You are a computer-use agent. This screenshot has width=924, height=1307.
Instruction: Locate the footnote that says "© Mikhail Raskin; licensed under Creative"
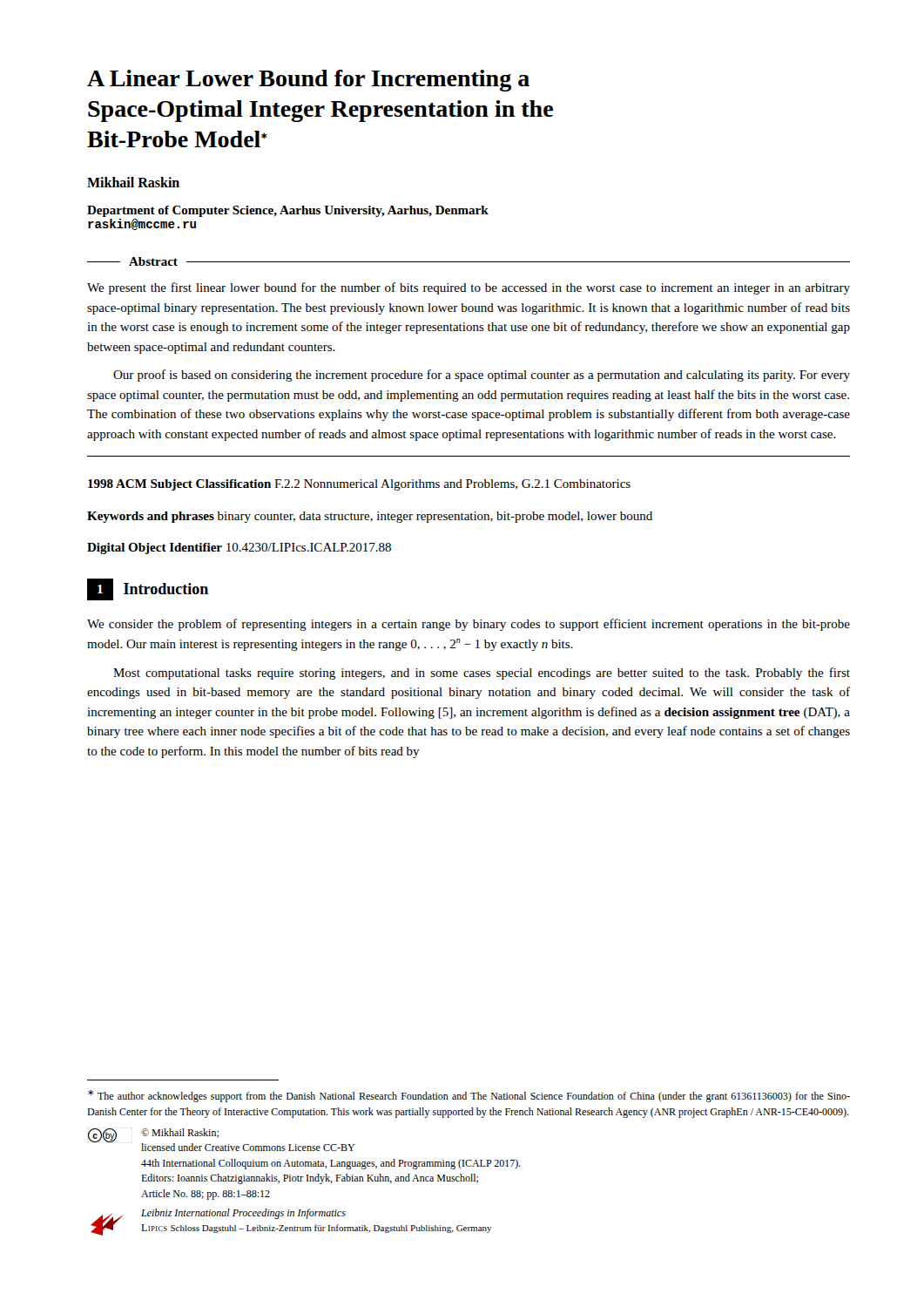tap(331, 1163)
